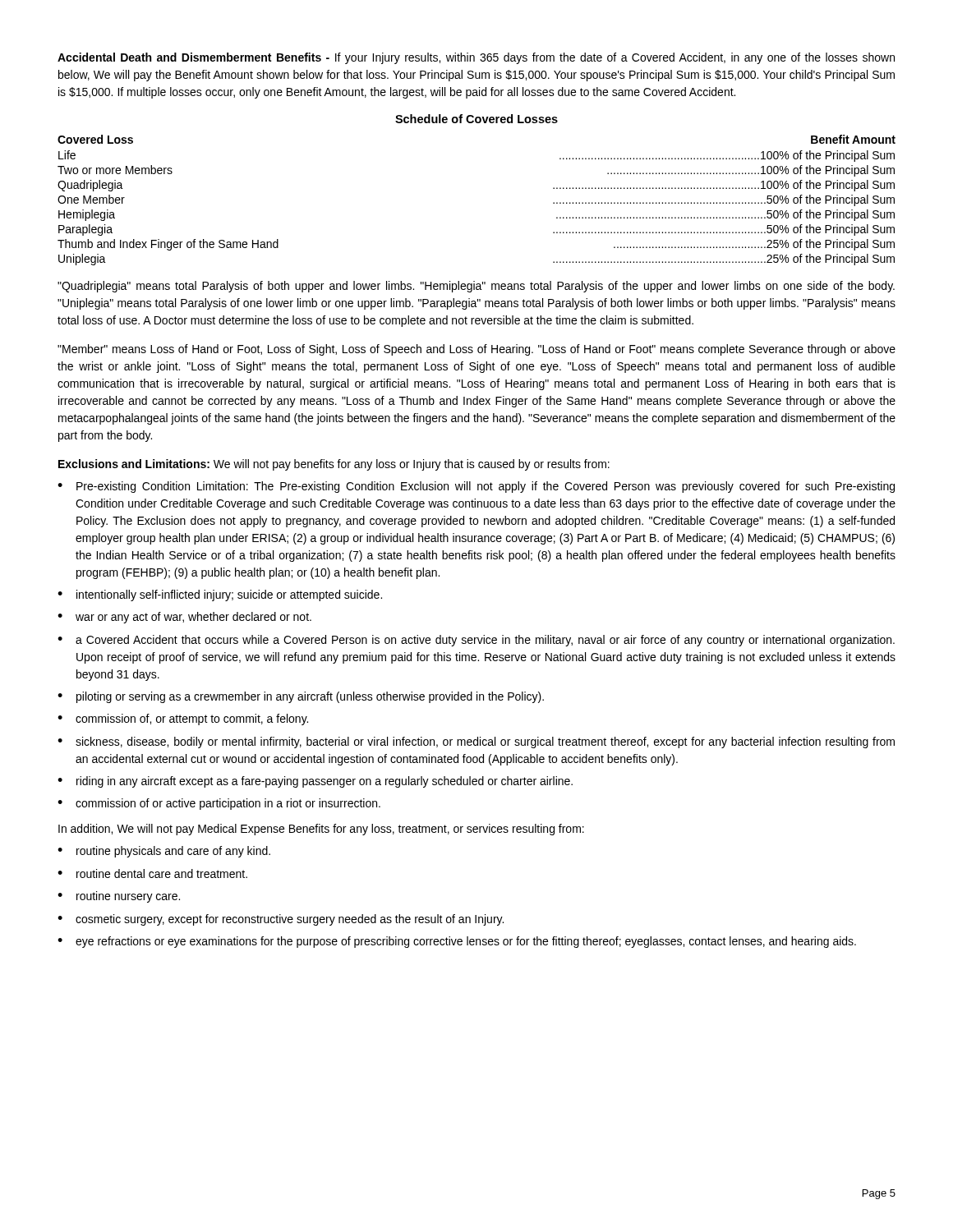Click on the passage starting "• commission of, or attempt"
The width and height of the screenshot is (953, 1232).
tap(183, 719)
